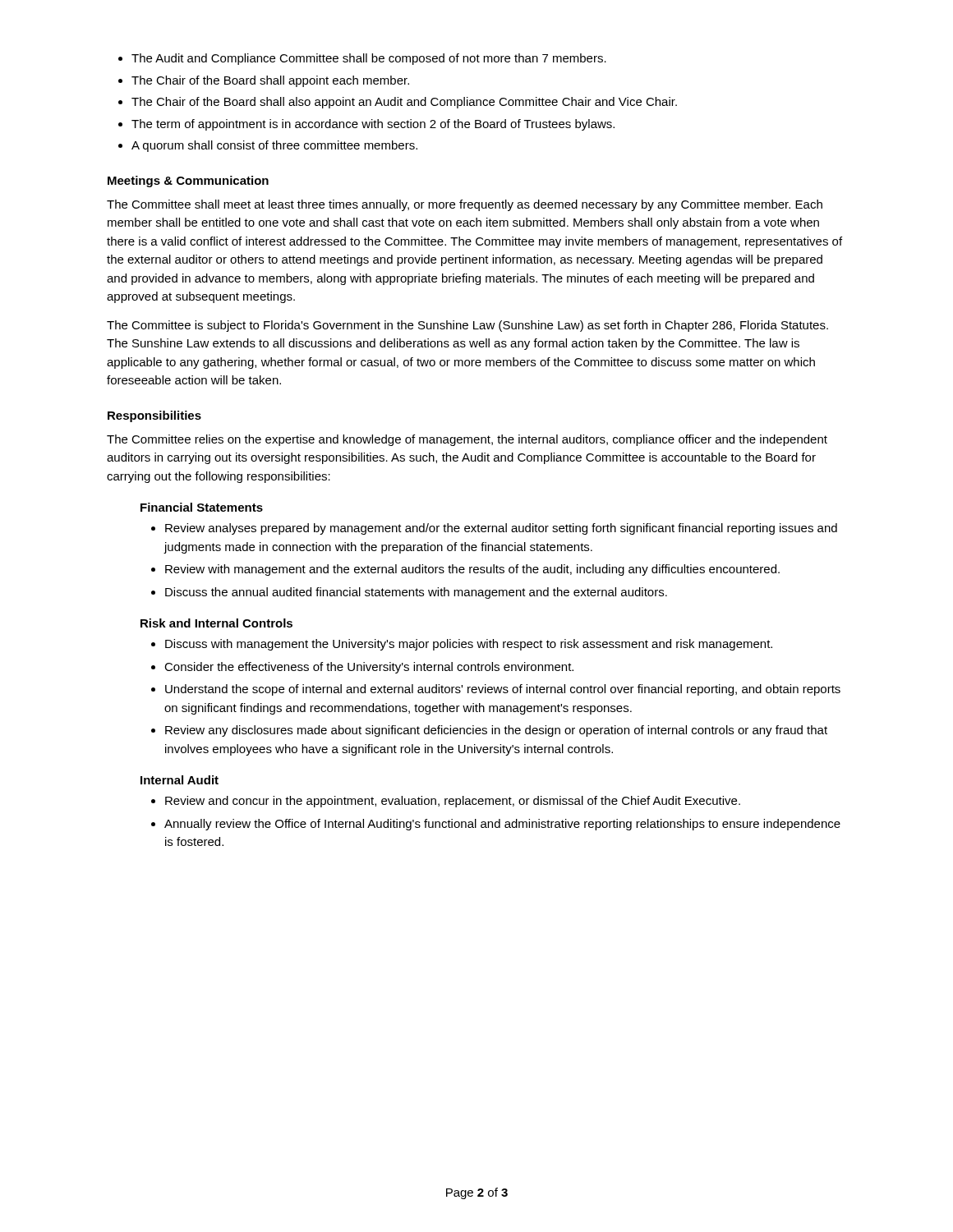Point to the block beginning "The Committee is subject to"

coord(468,352)
